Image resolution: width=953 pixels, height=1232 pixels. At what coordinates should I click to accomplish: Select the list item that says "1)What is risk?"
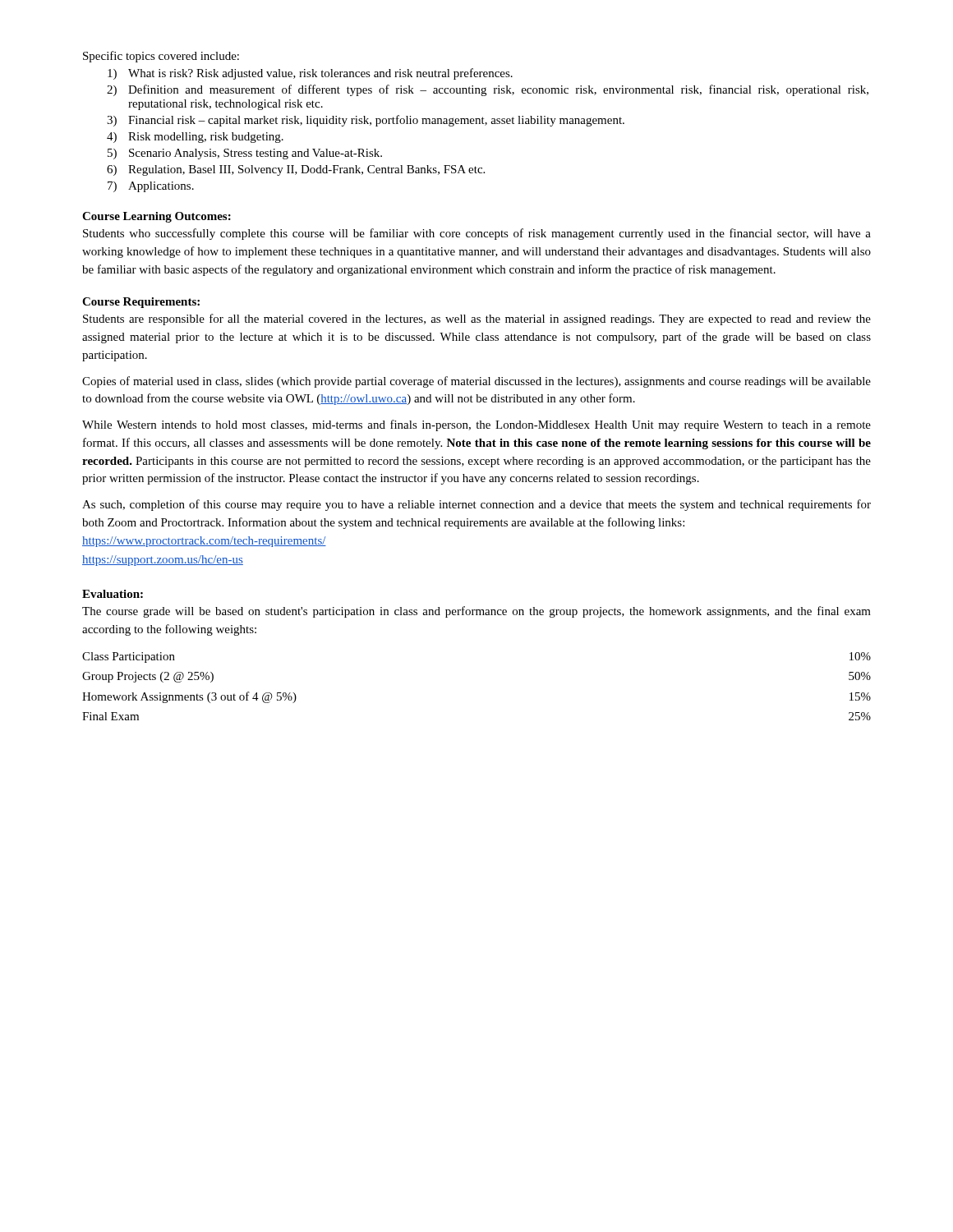489,73
